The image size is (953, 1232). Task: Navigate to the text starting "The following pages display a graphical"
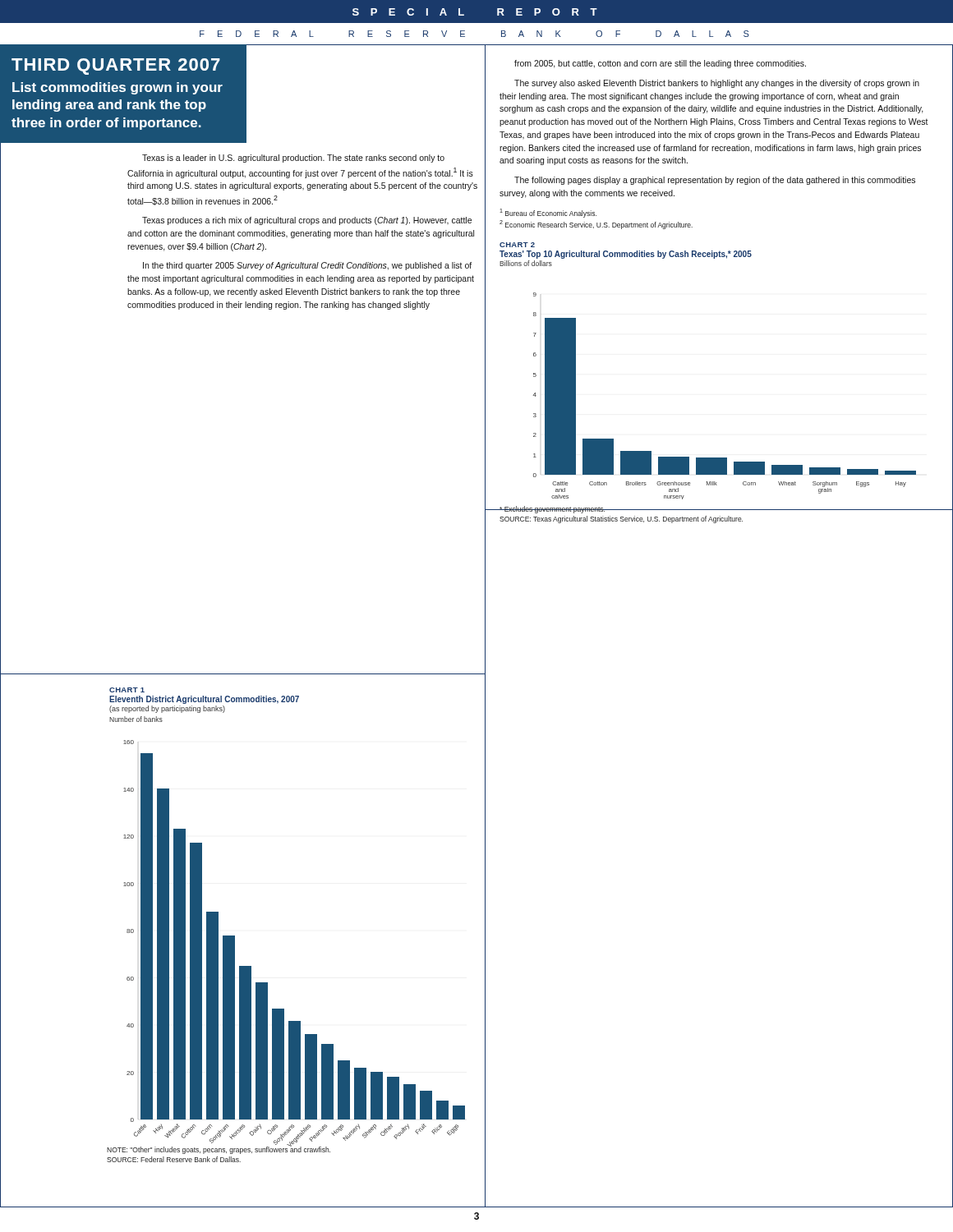coord(708,186)
